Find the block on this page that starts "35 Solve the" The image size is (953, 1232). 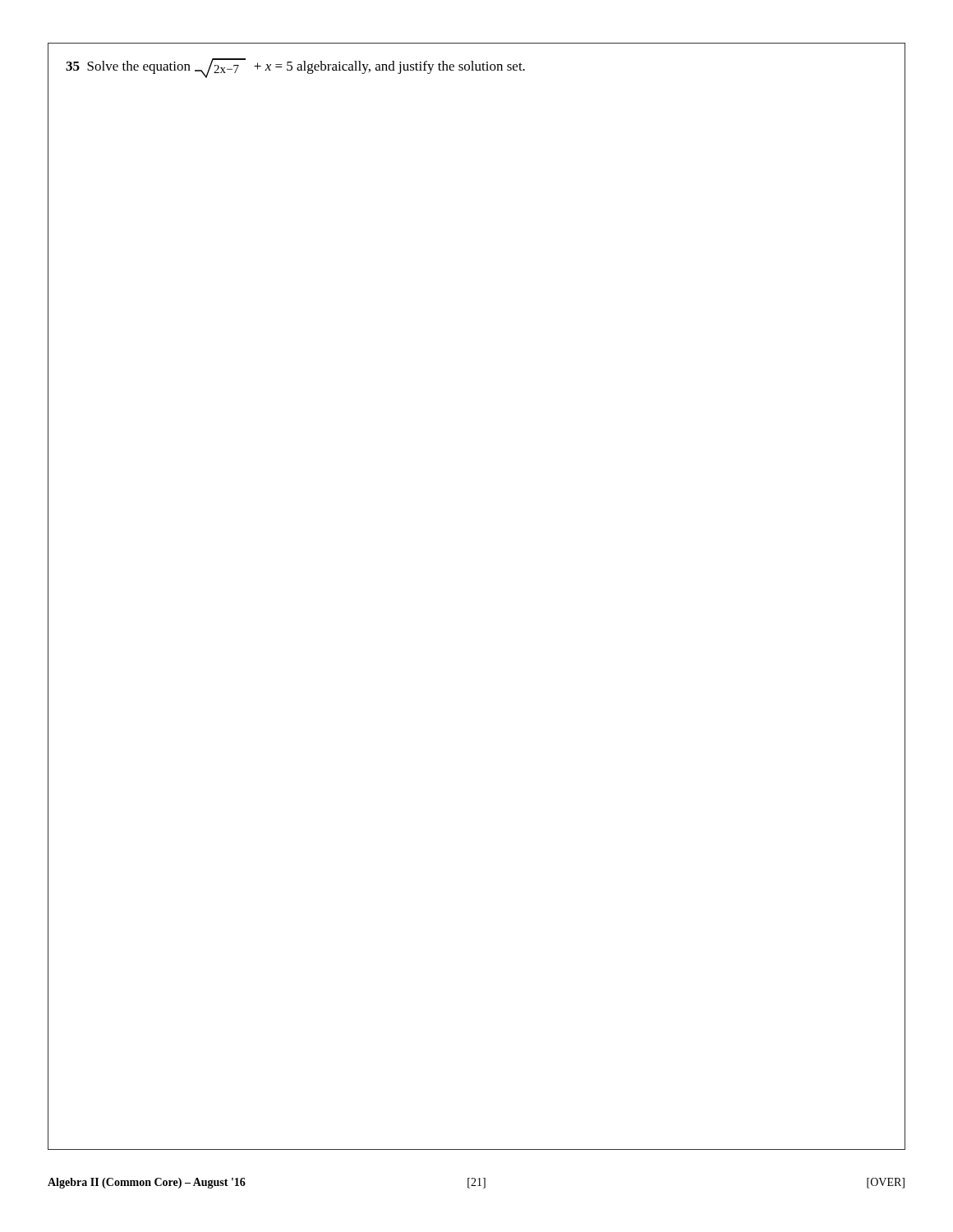[x=296, y=67]
